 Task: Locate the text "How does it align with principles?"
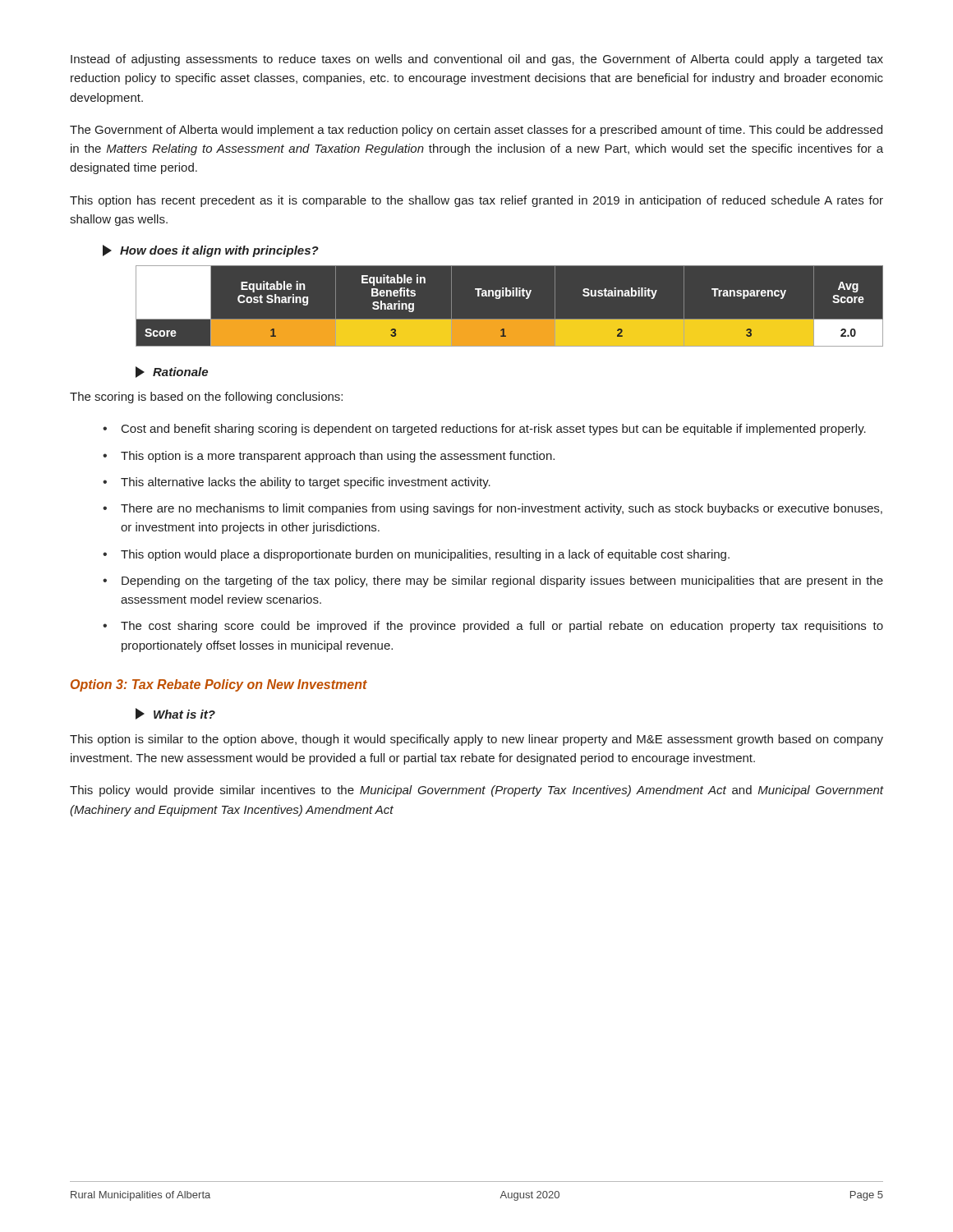(x=211, y=250)
